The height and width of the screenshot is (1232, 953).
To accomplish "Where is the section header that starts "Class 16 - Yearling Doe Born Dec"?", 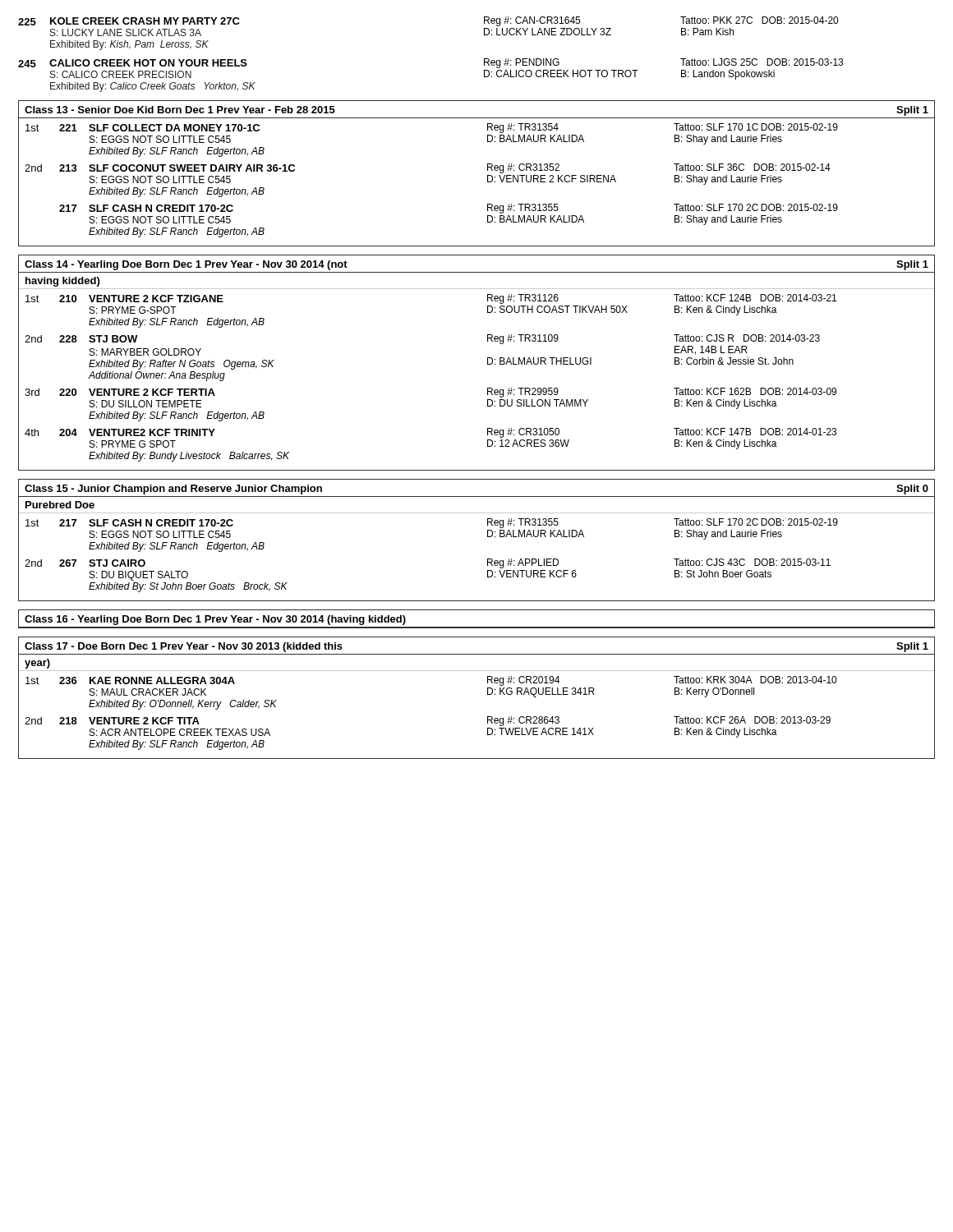I will click(476, 619).
